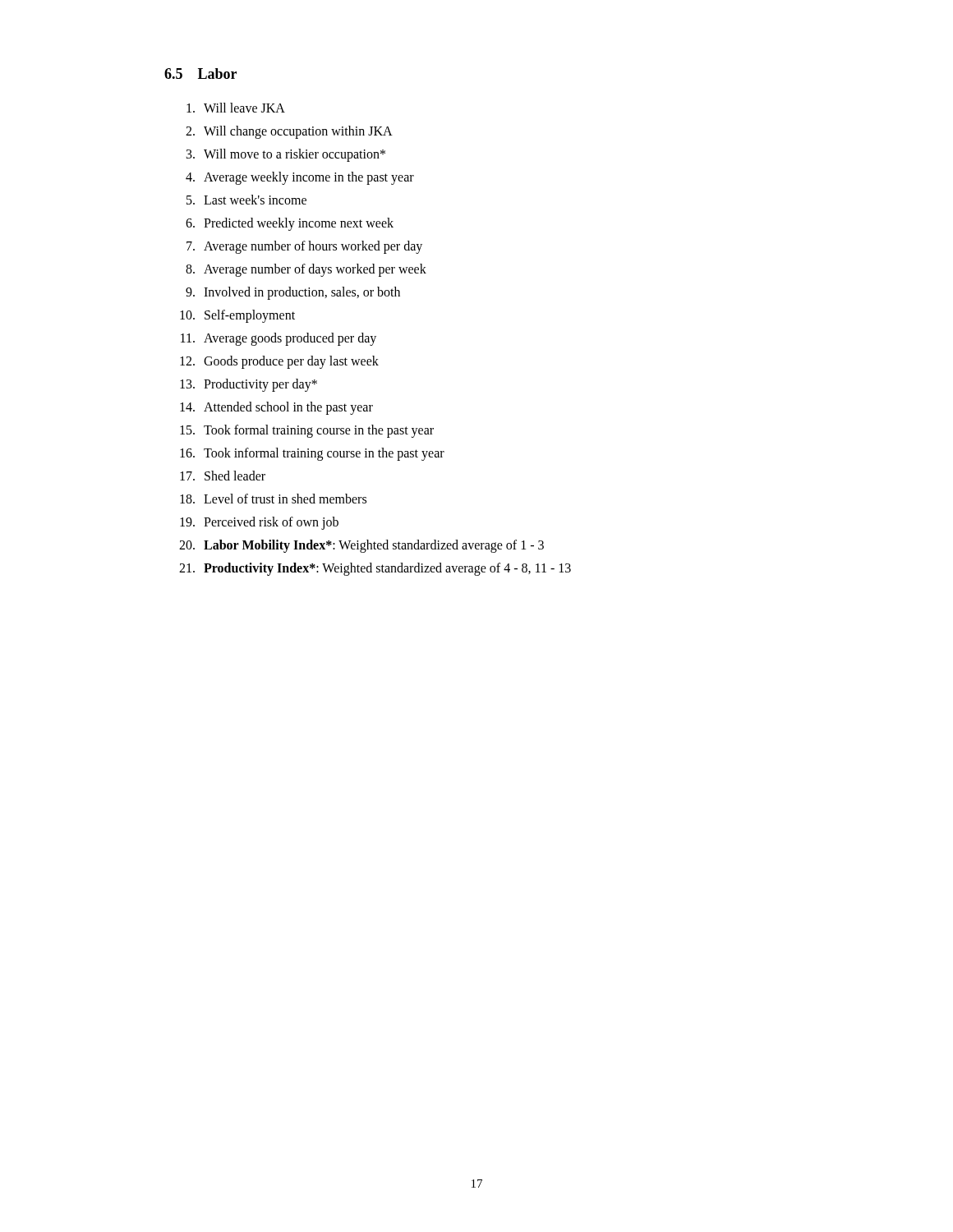
Task: Select the text block starting "11.Average goods produced per day"
Action: pos(270,338)
